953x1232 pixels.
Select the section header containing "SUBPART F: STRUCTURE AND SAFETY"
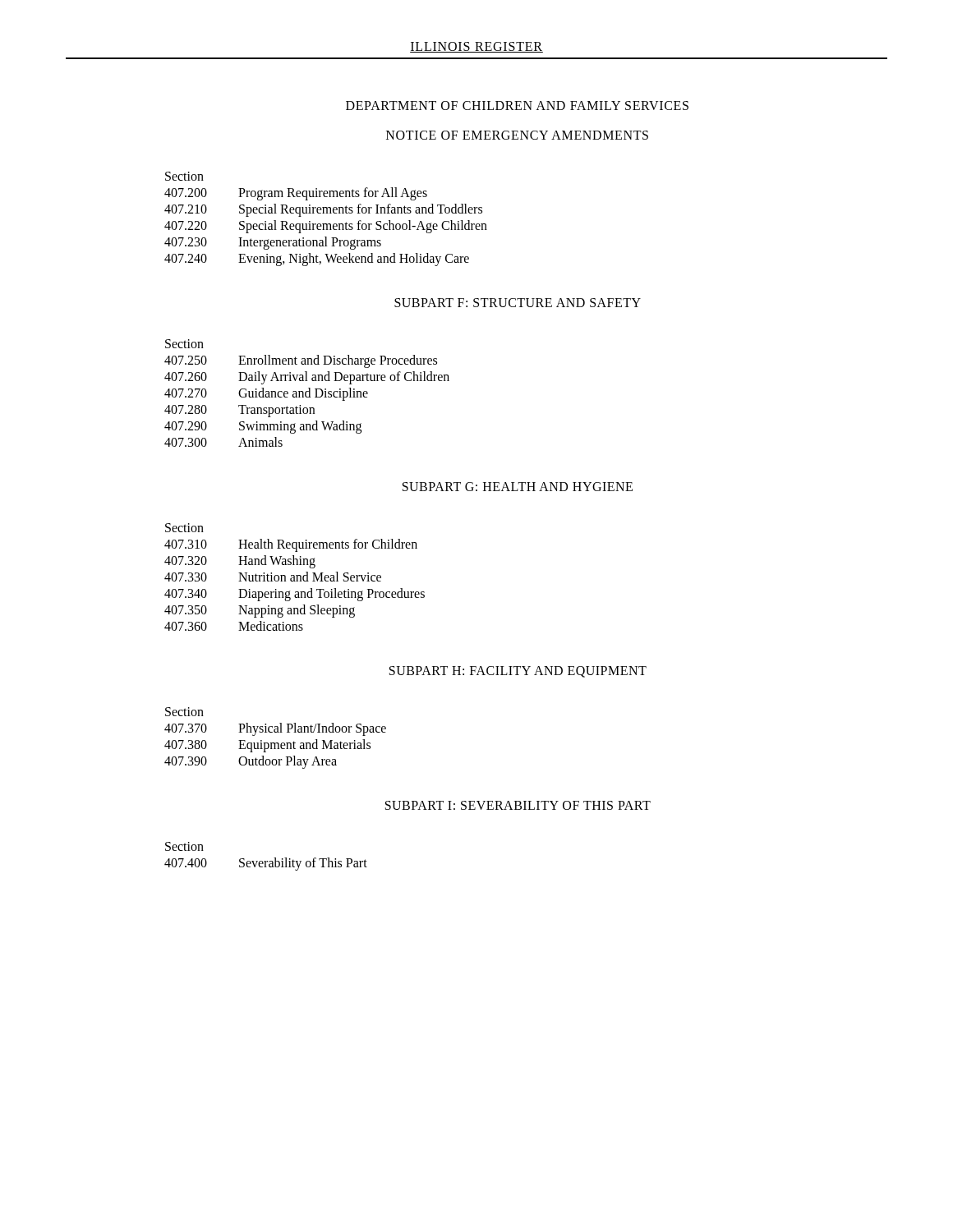pos(518,303)
